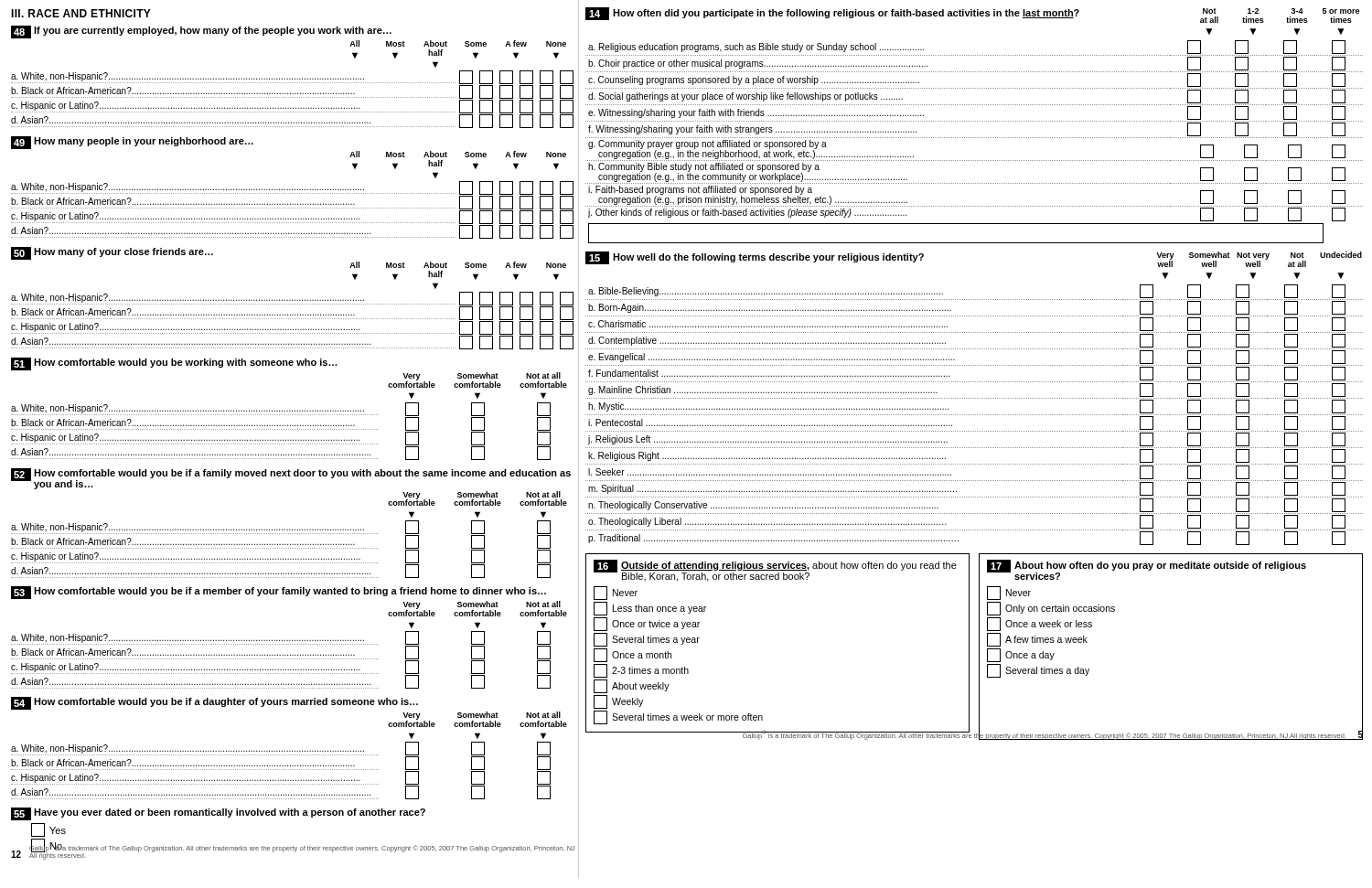This screenshot has height=888, width=1372.
Task: Navigate to the block starting "16 Outside of attending religious"
Action: [x=775, y=571]
